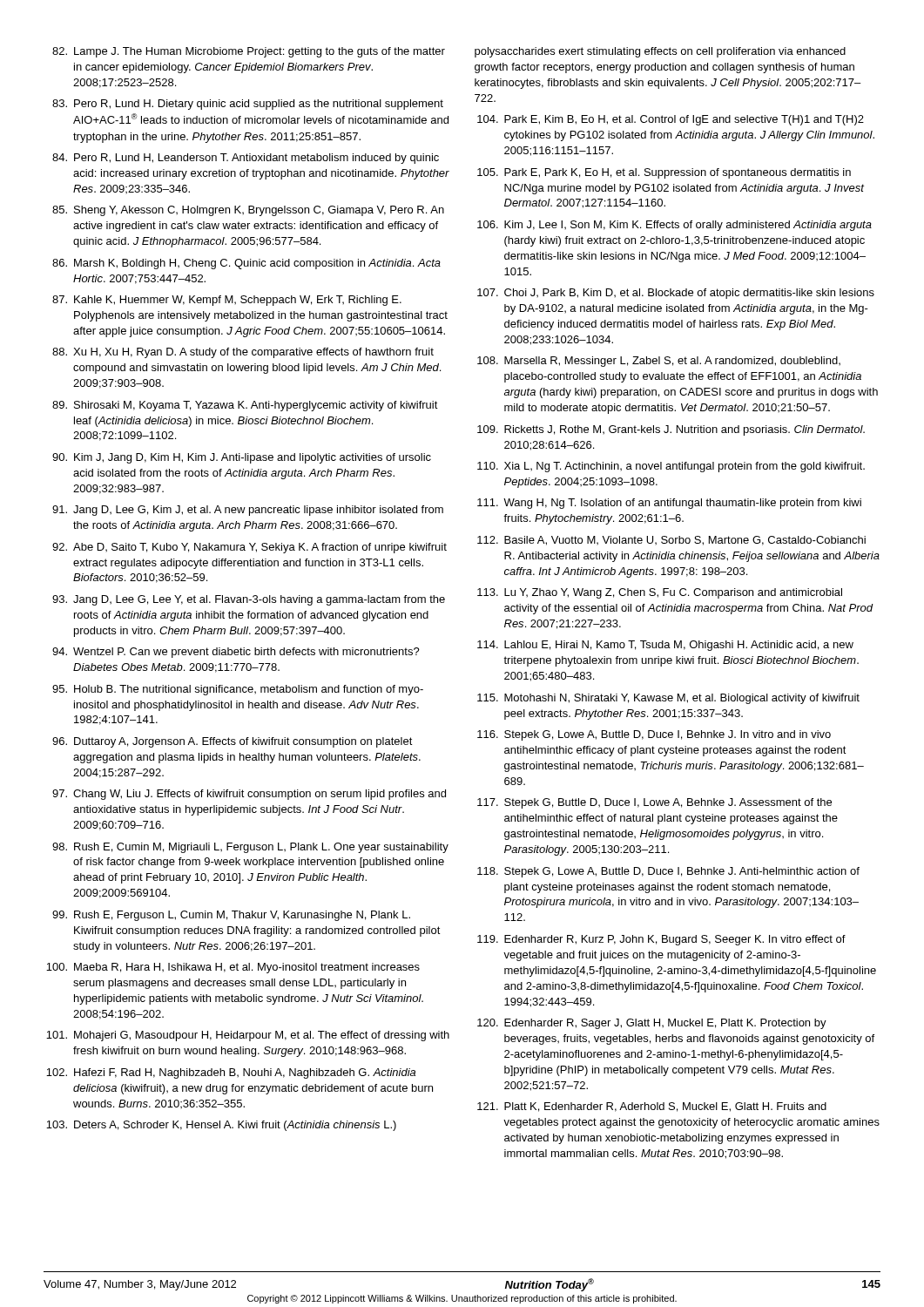Select the list item with the text "100. Maeba R, Hara H,"
Screen dimensions: 1307x924
[x=247, y=991]
